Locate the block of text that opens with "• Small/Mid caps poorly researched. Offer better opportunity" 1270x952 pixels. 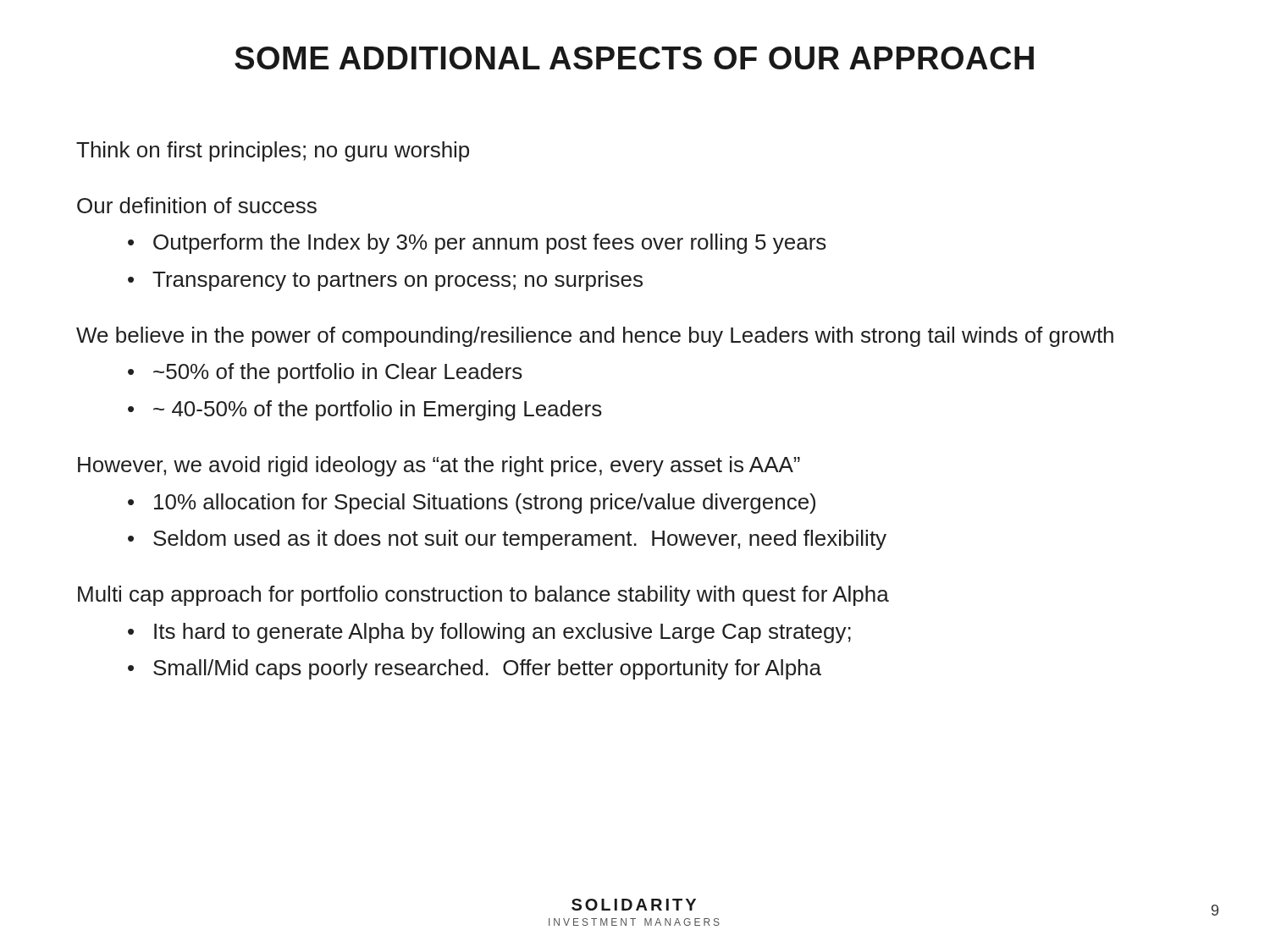tap(474, 669)
